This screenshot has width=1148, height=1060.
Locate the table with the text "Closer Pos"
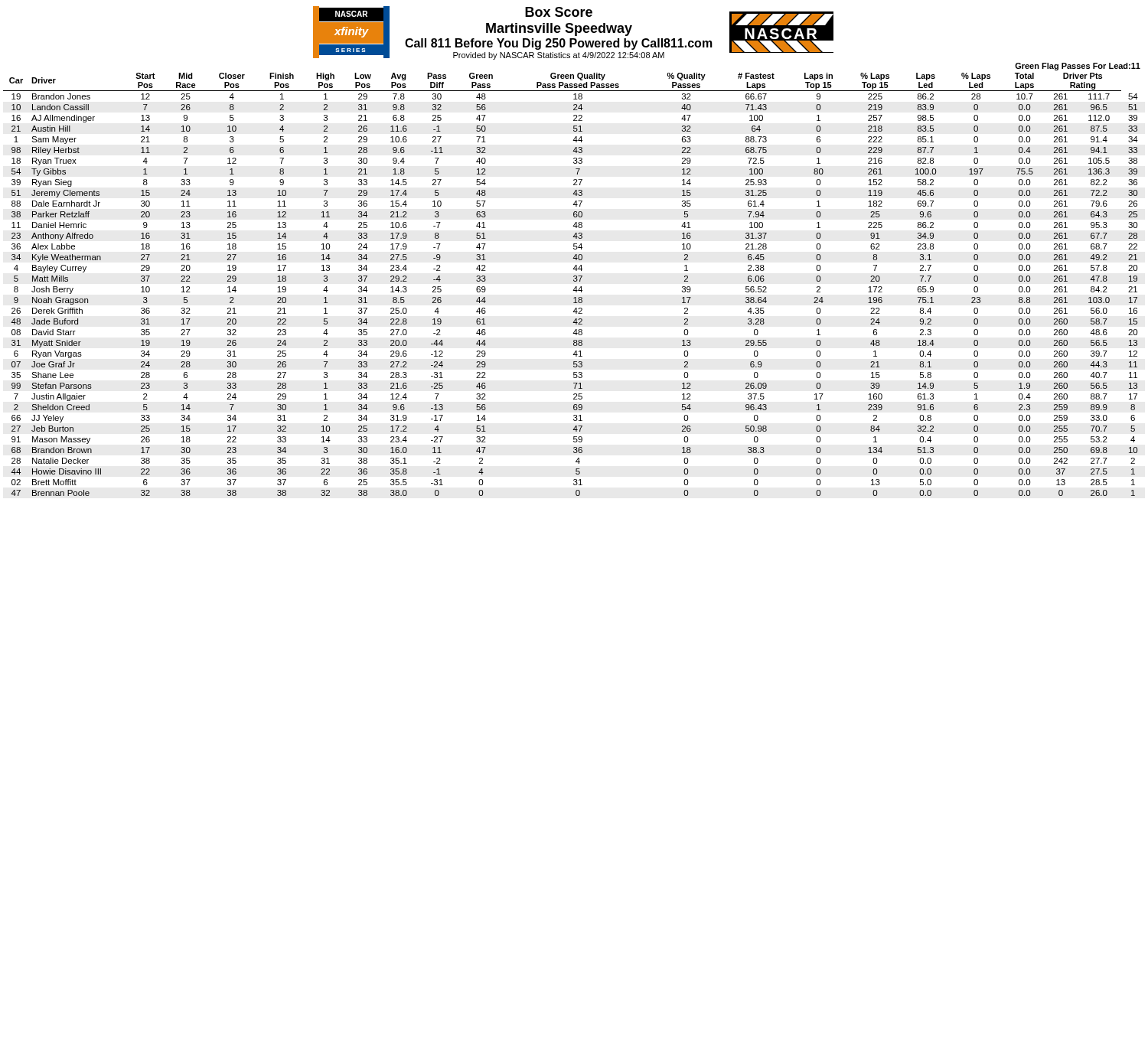tap(574, 284)
